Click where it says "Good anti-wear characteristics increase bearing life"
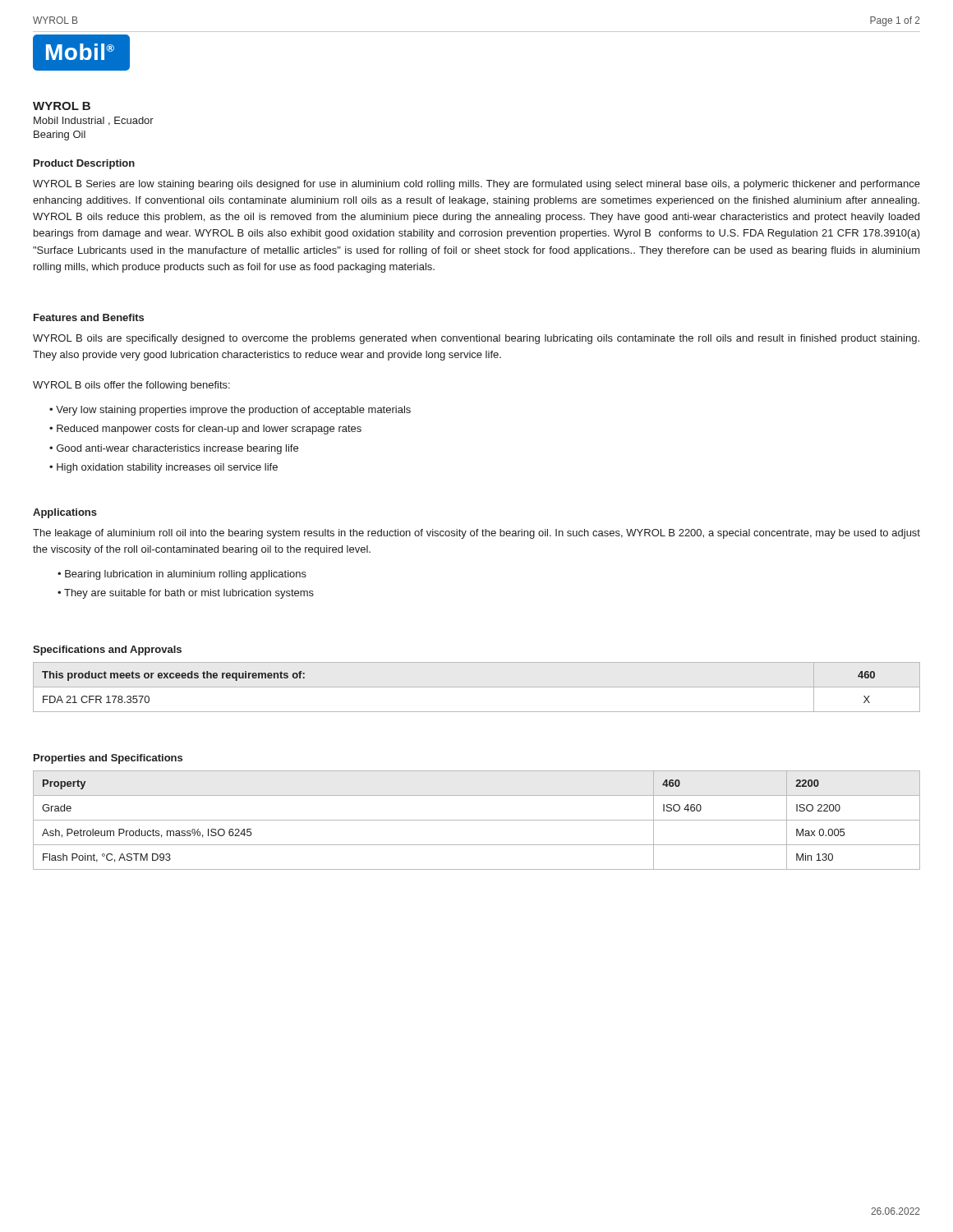 tap(177, 448)
